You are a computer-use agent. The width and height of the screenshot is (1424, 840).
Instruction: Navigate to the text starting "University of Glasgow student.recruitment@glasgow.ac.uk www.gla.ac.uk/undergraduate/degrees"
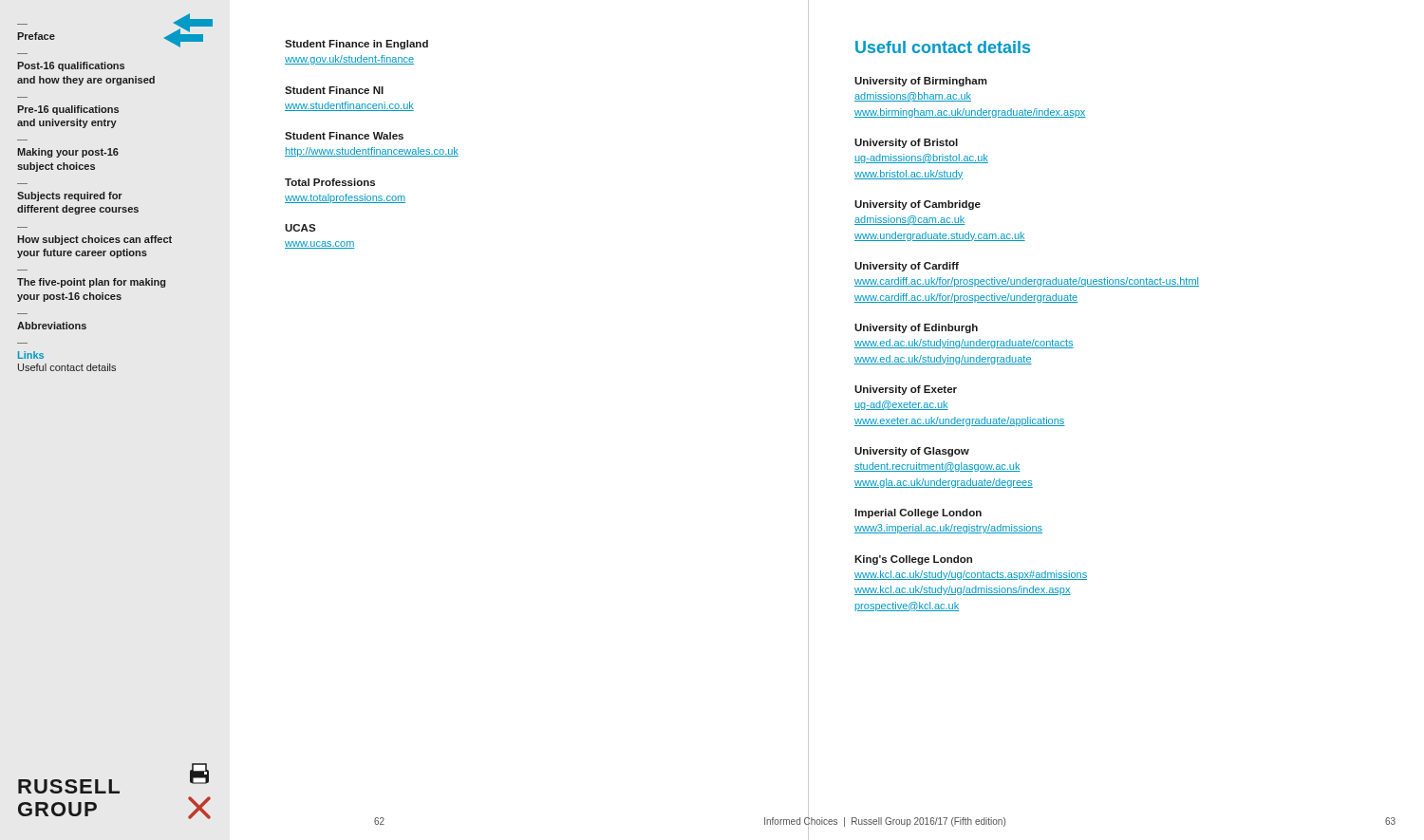click(x=912, y=452)
